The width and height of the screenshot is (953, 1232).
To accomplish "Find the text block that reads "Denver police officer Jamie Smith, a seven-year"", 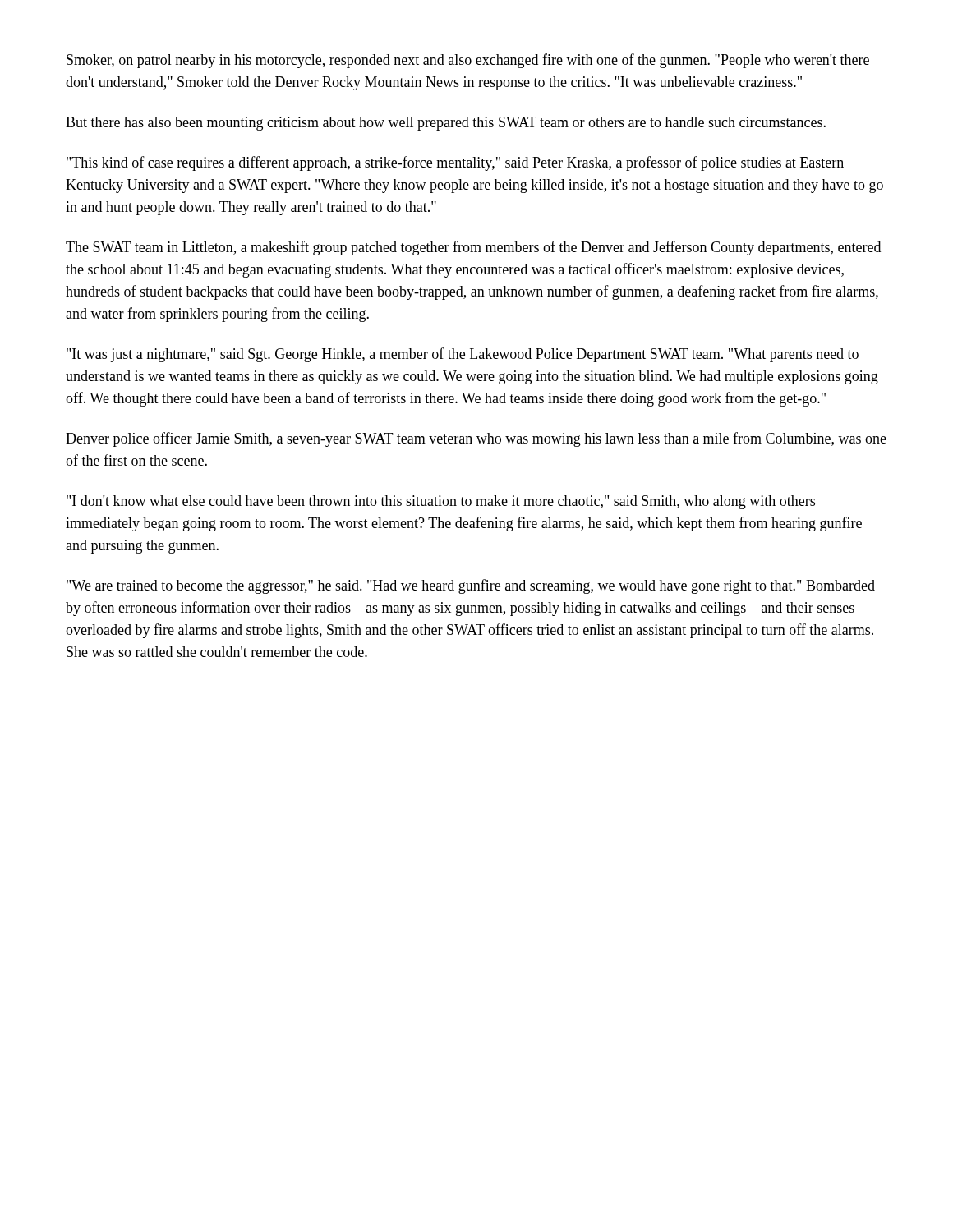I will 476,450.
